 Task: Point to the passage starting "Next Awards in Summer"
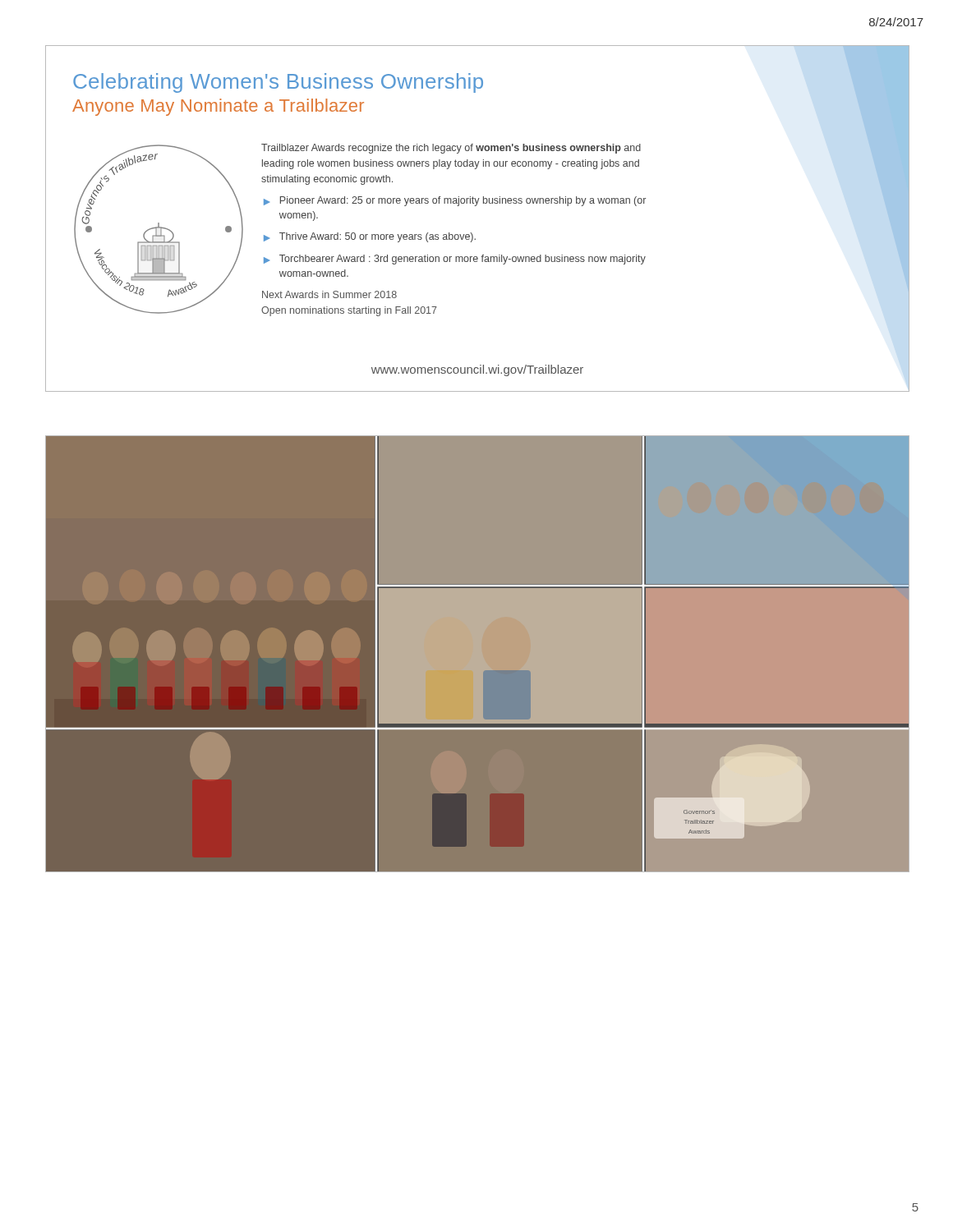pos(349,303)
